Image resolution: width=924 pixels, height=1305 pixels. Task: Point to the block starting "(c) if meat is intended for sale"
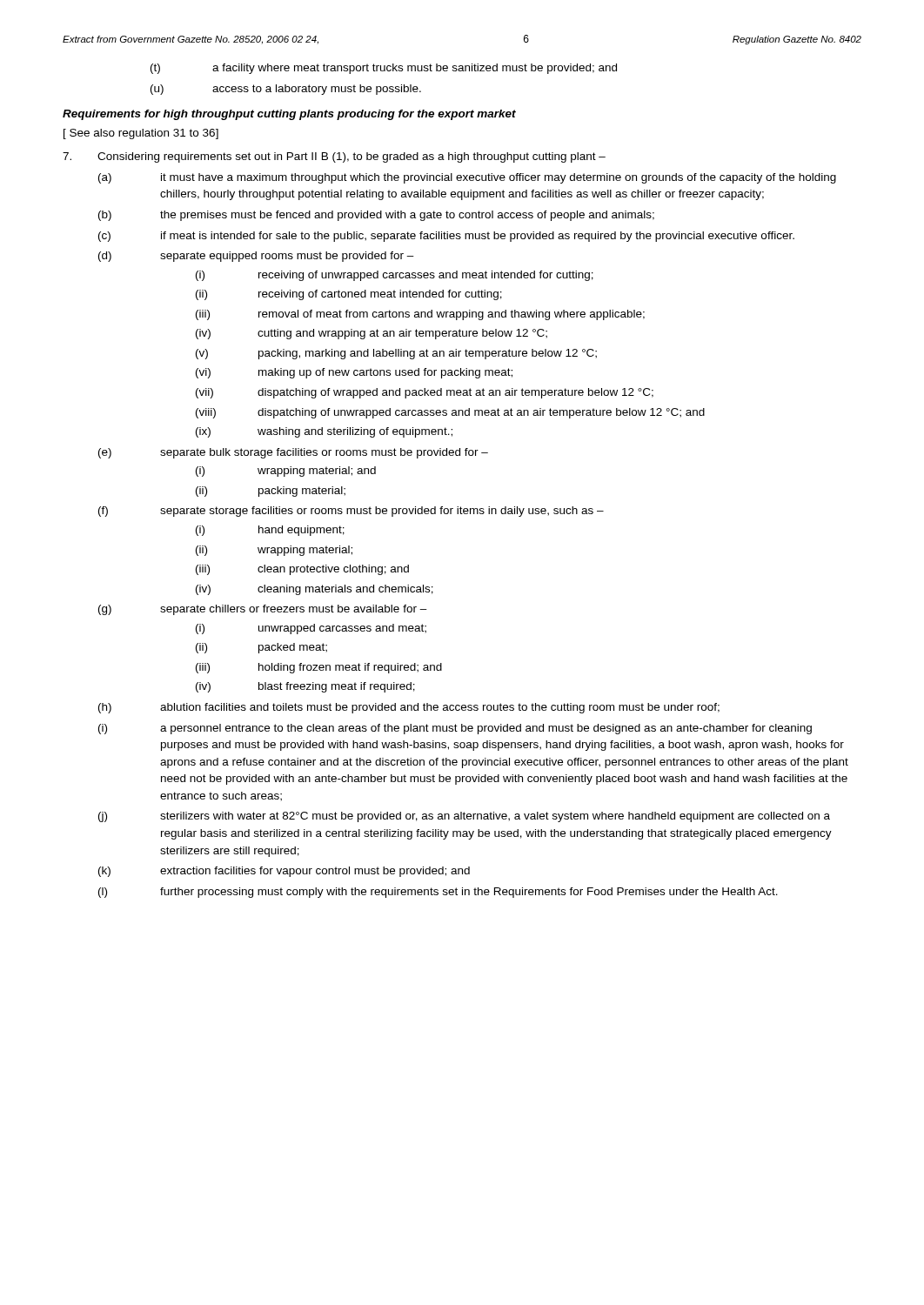click(479, 235)
